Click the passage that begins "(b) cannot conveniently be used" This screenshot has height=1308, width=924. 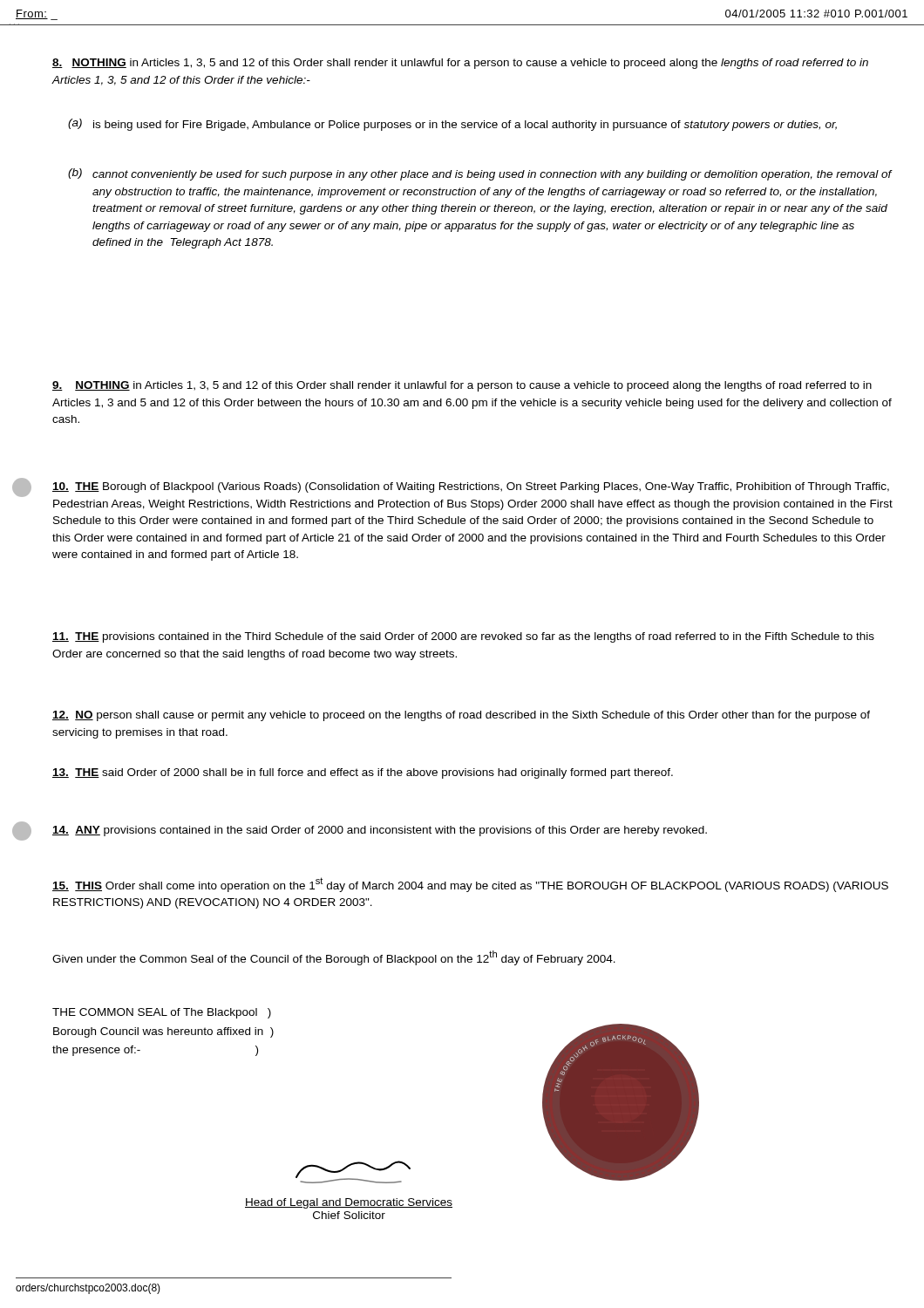pos(481,208)
